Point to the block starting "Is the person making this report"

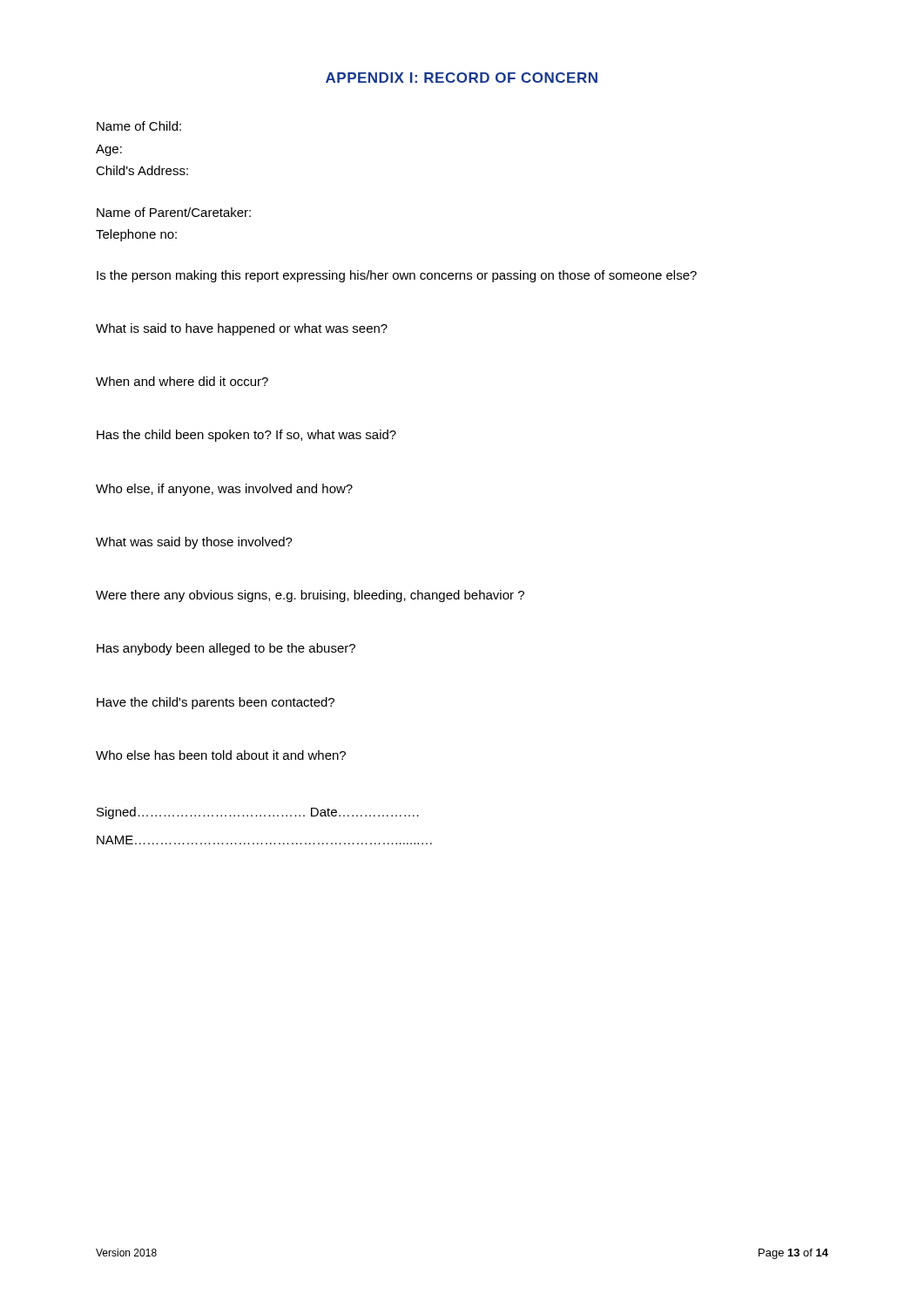click(x=396, y=274)
